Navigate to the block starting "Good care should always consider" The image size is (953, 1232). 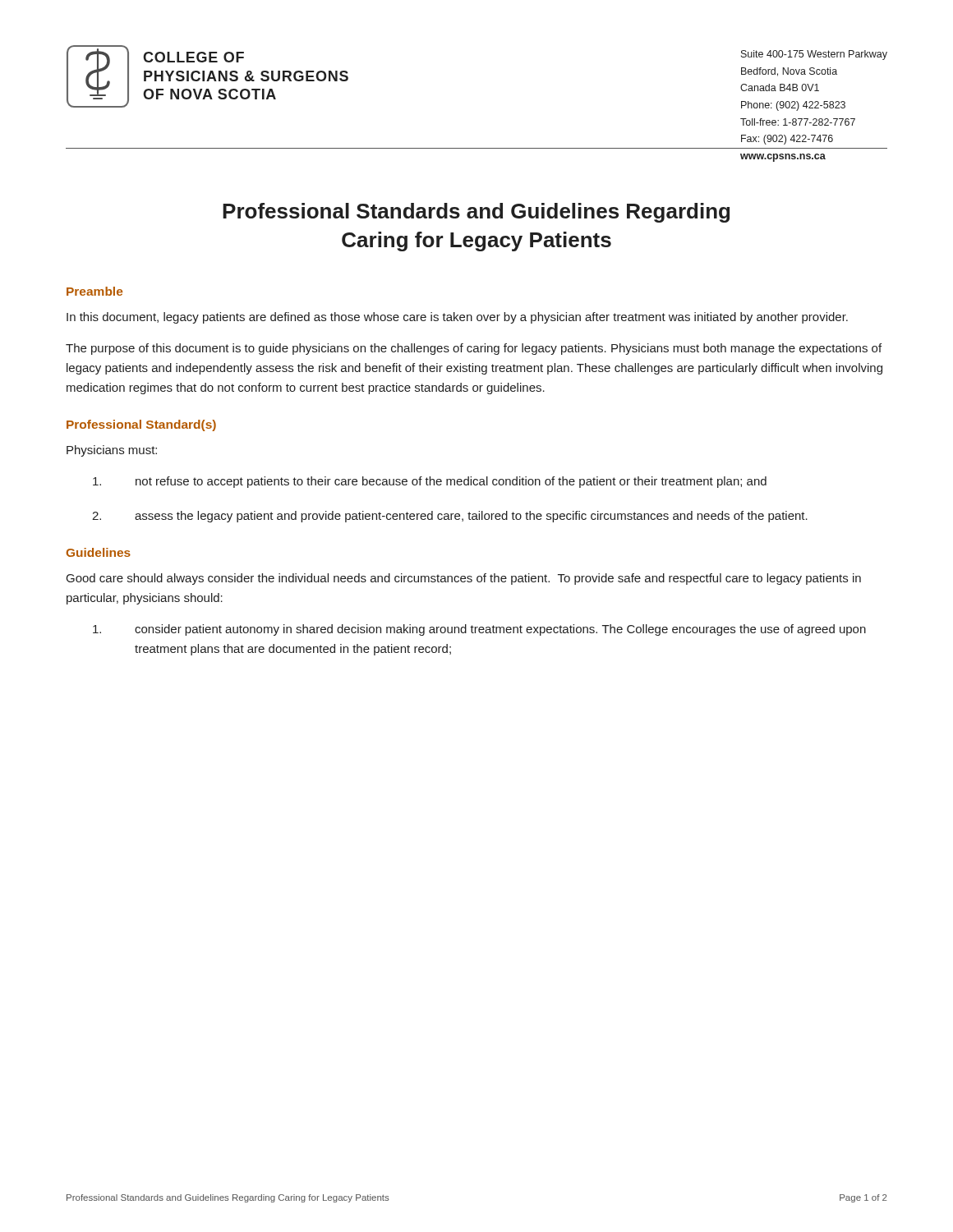pos(464,588)
